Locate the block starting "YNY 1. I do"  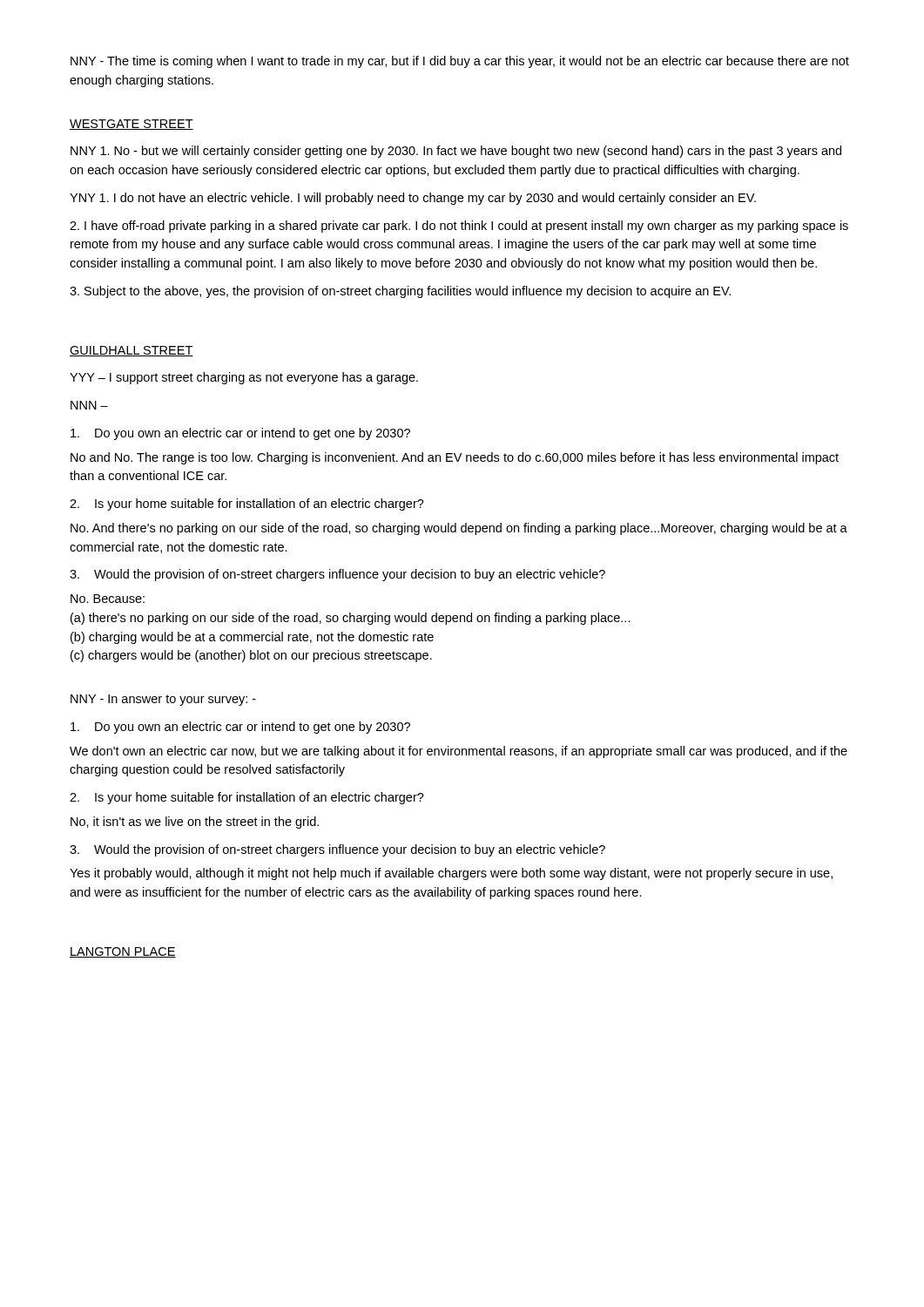pos(462,198)
